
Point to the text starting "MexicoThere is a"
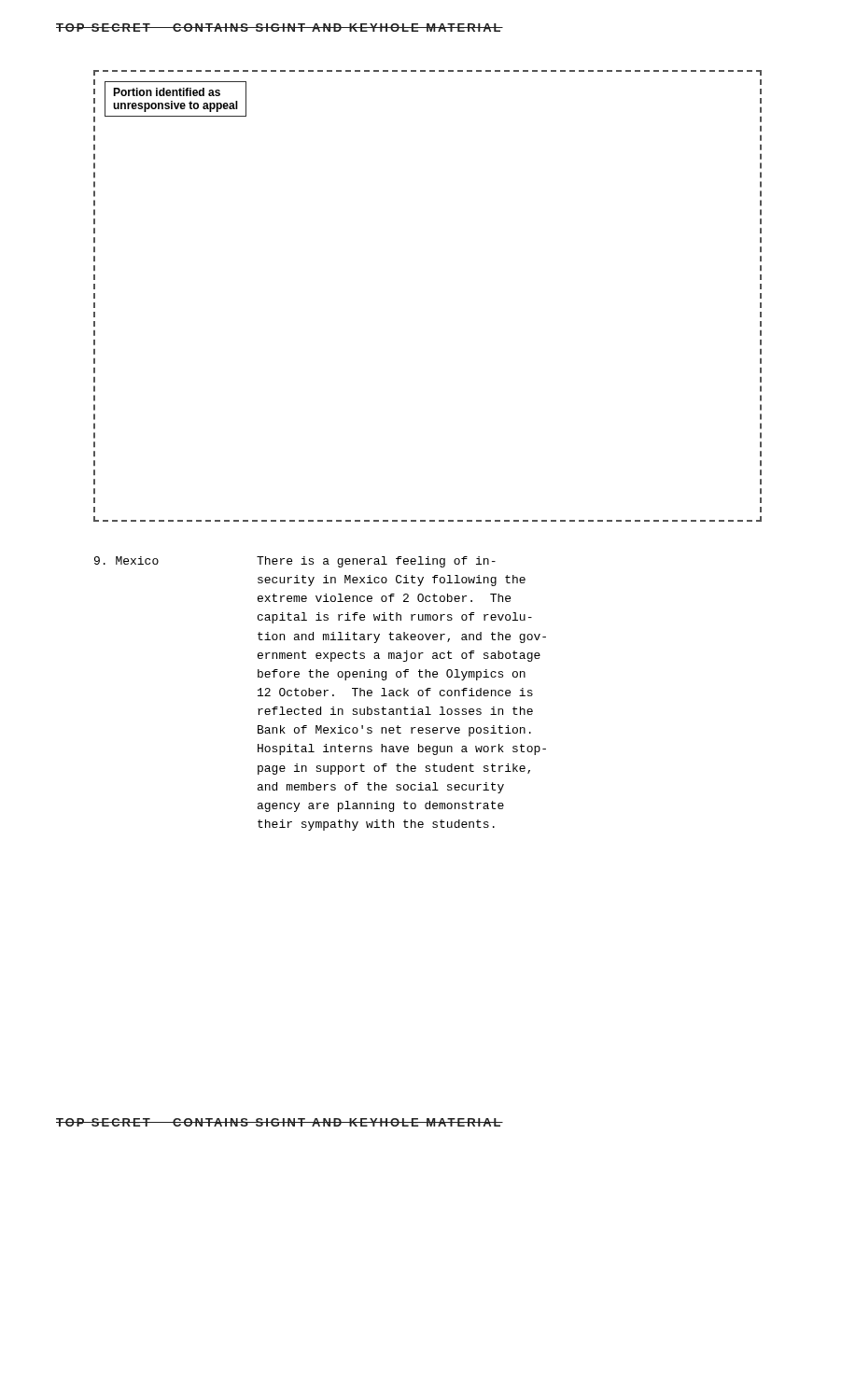(x=437, y=694)
